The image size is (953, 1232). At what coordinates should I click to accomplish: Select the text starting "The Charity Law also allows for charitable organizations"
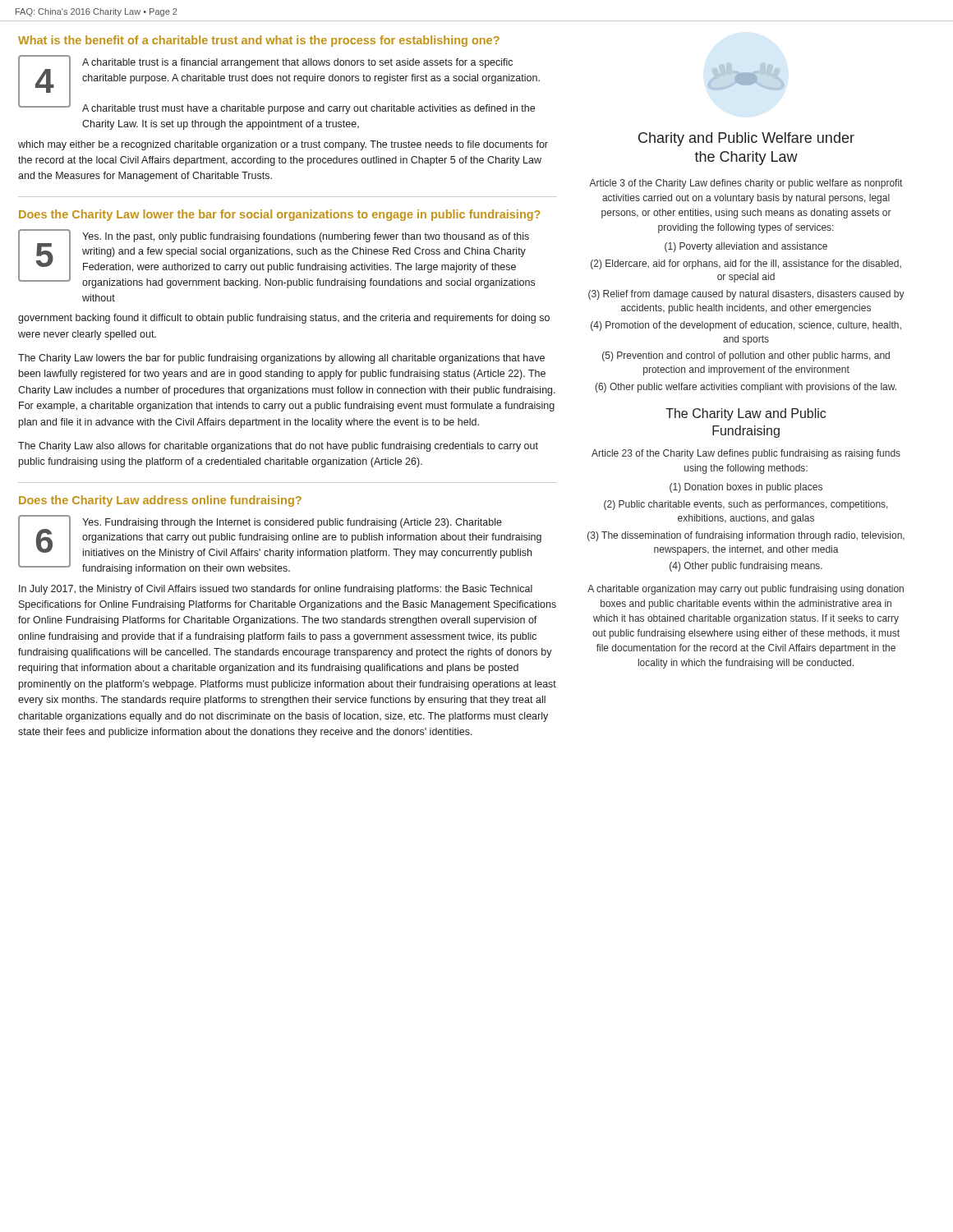[278, 454]
